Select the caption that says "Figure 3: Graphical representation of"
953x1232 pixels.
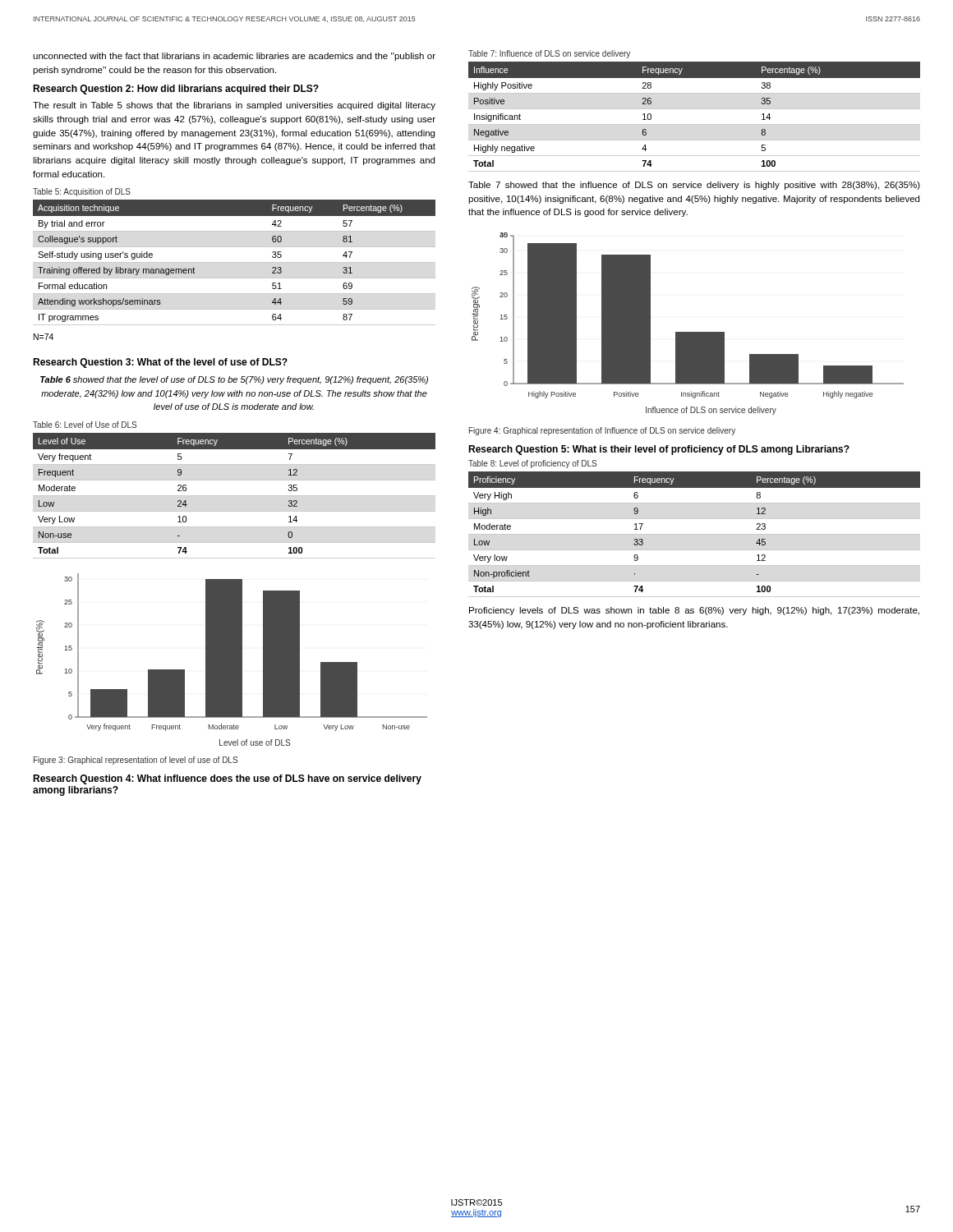pyautogui.click(x=135, y=760)
